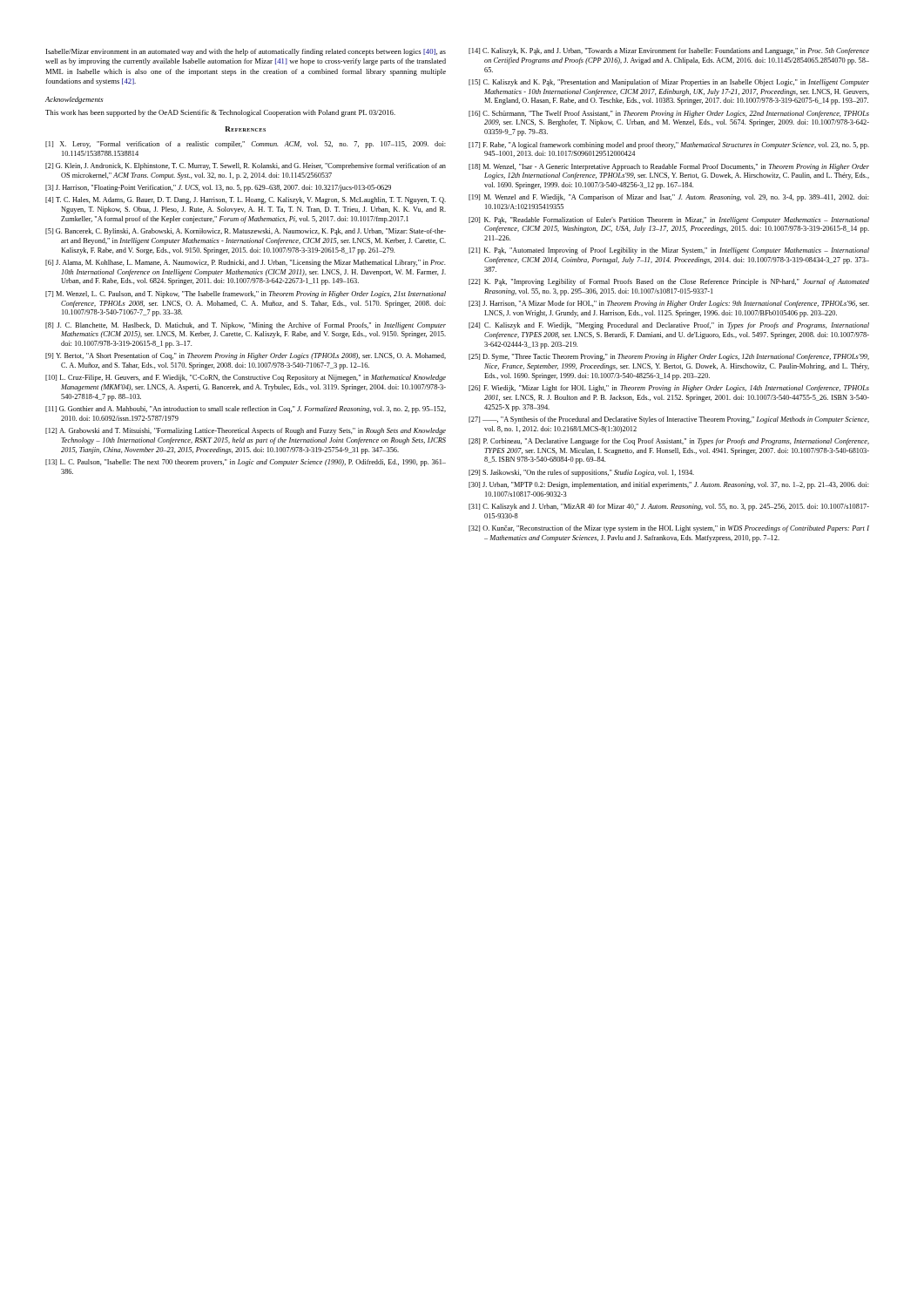The width and height of the screenshot is (924, 1307).
Task: Navigate to the block starting "Isabelle/Mizar environment in an"
Action: pyautogui.click(x=246, y=67)
